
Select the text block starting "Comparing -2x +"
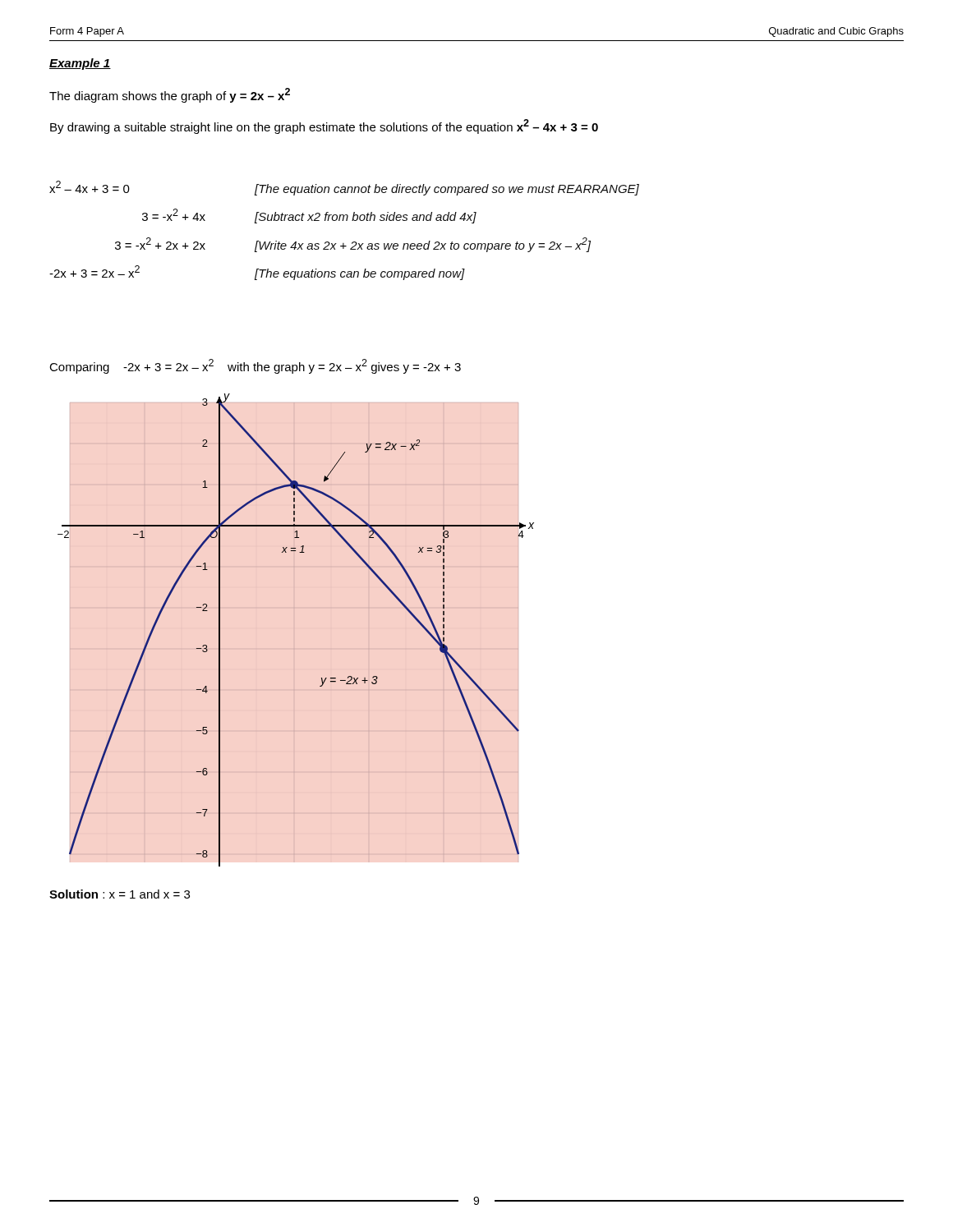tap(255, 365)
